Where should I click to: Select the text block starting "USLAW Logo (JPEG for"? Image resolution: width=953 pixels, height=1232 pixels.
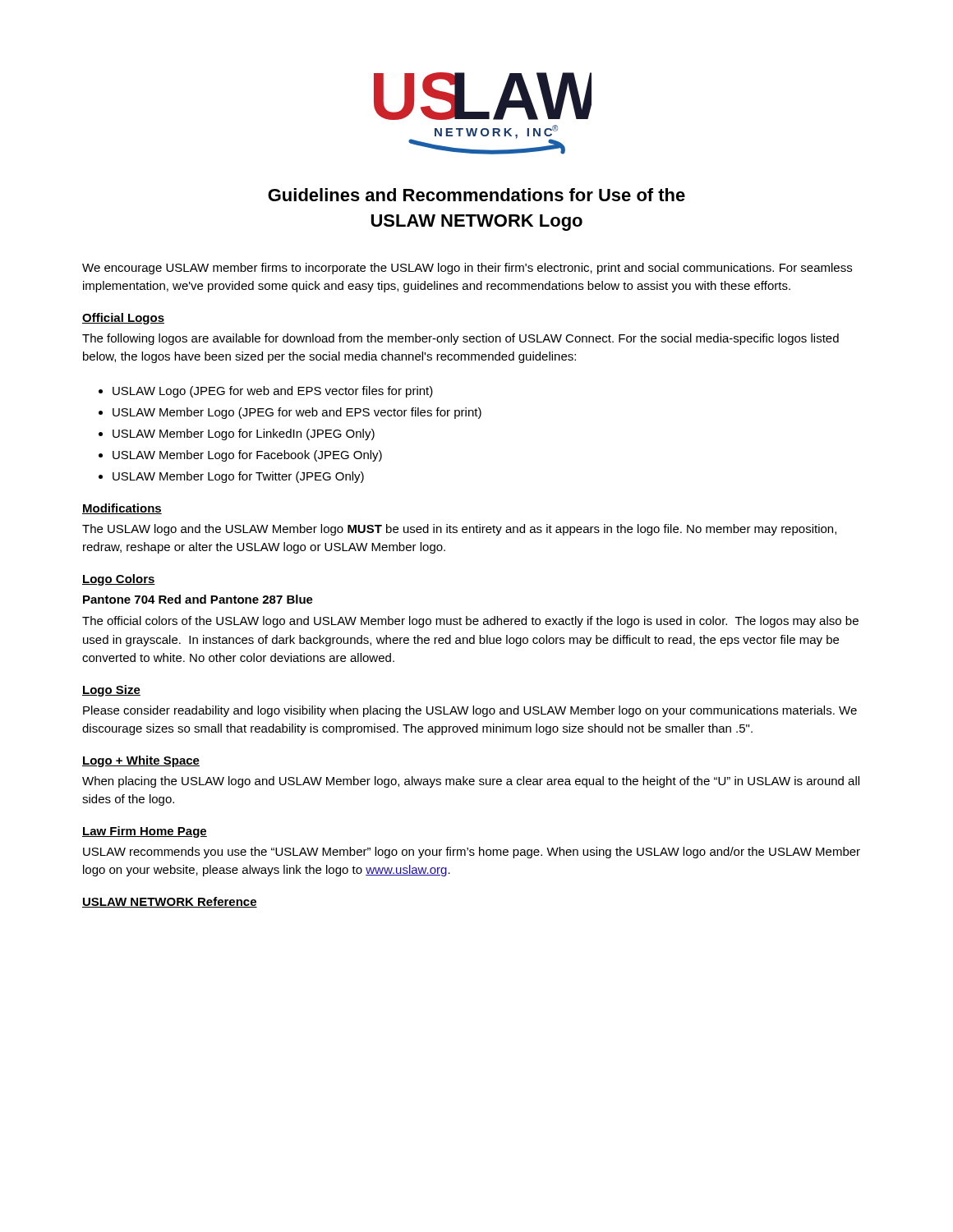click(x=266, y=392)
